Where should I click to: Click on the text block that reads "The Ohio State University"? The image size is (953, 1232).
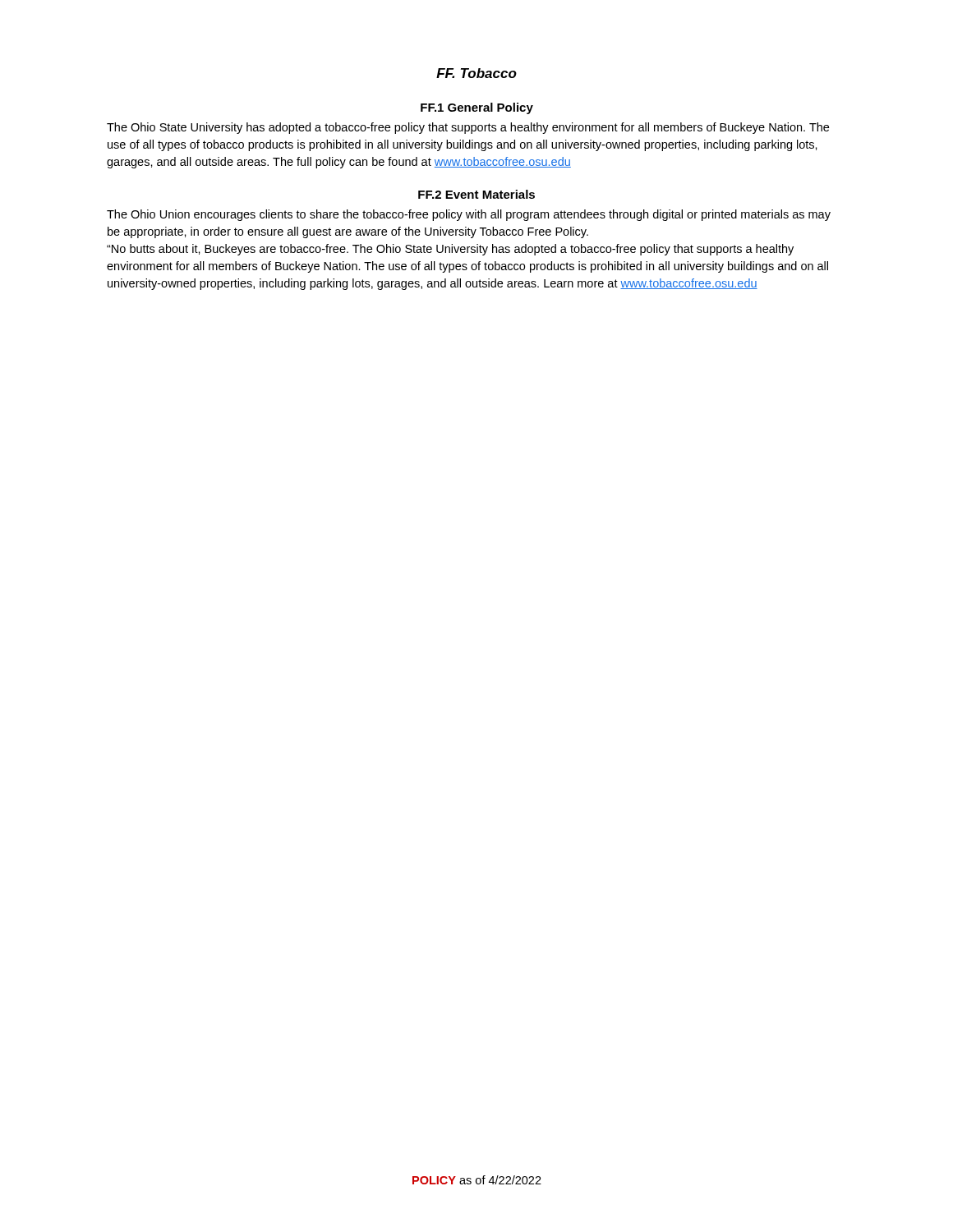tap(468, 145)
